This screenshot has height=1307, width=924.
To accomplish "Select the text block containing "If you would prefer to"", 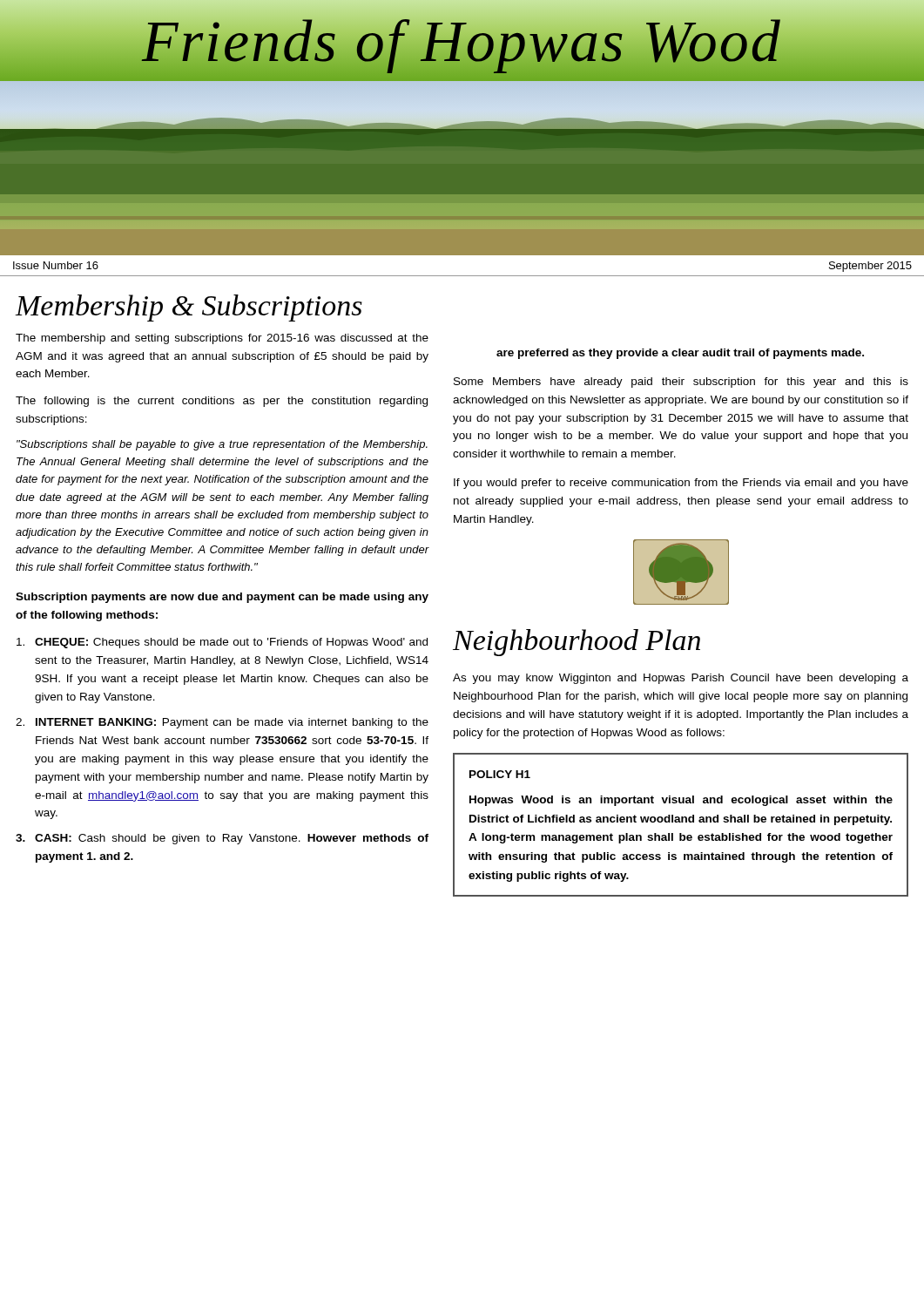I will pyautogui.click(x=681, y=501).
